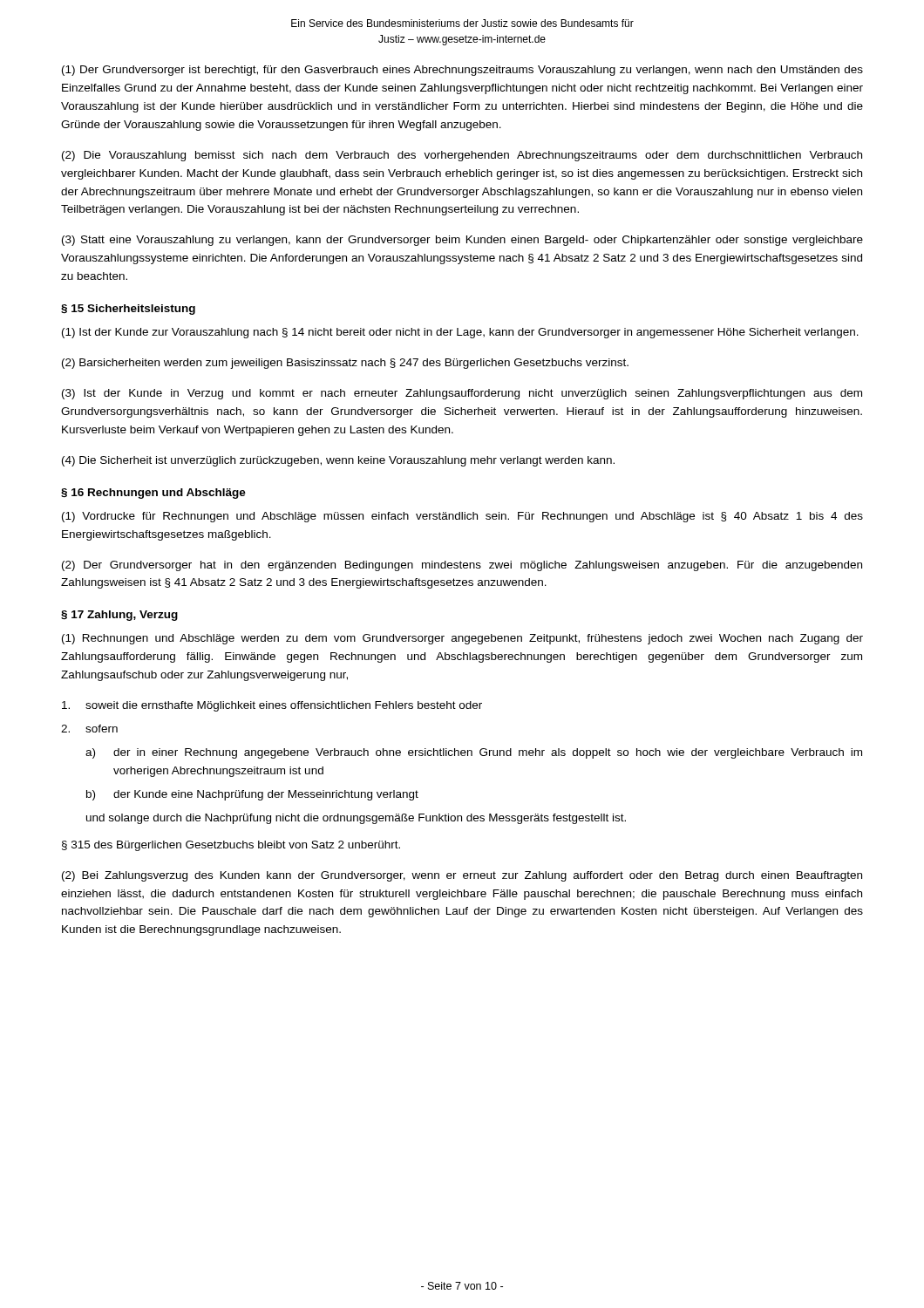Find the block on this page that starts "(2) Barsicherheiten werden zum jeweiligen Basiszinssatz nach"

click(345, 362)
